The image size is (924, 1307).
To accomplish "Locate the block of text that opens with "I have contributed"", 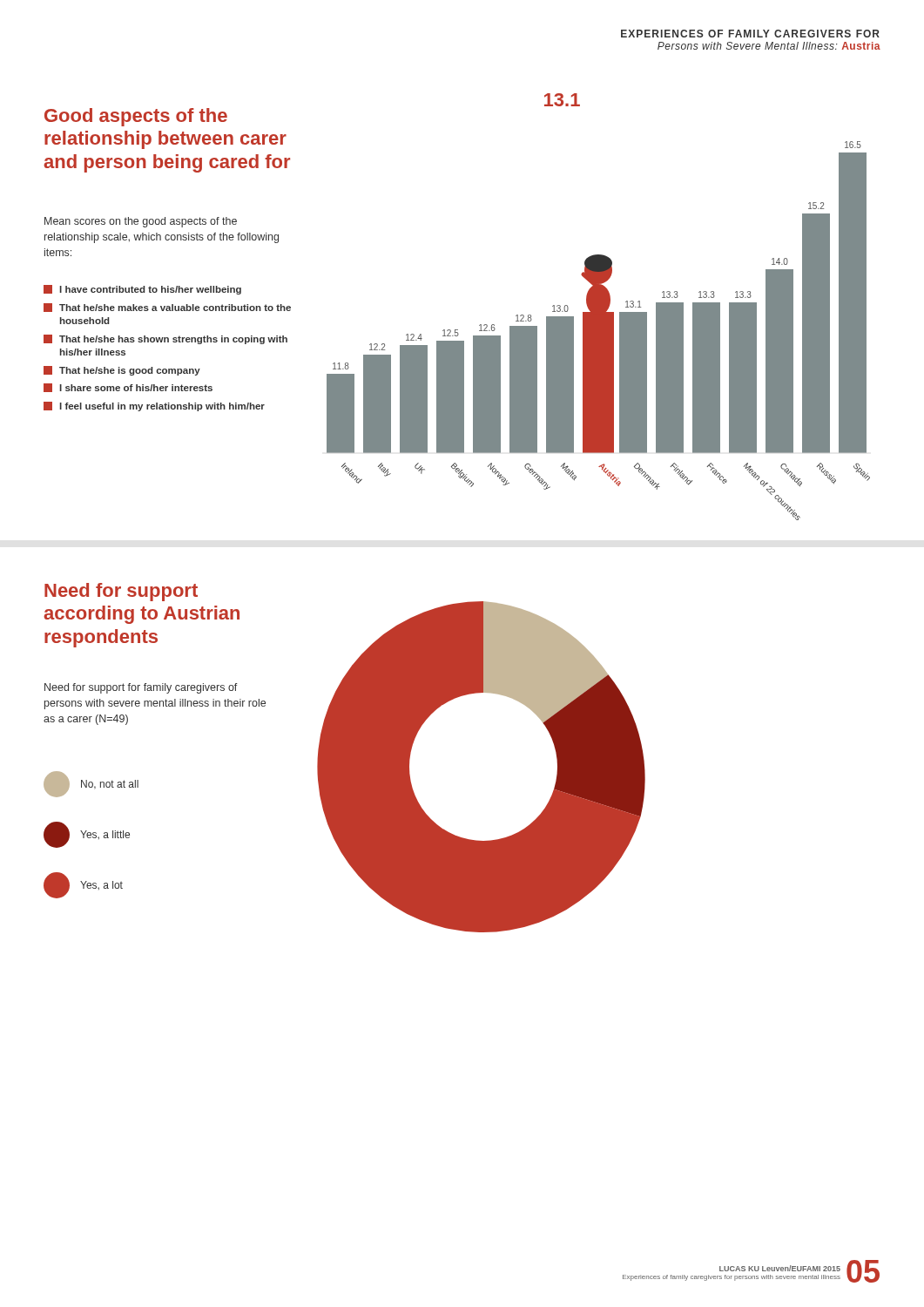I will tap(143, 290).
